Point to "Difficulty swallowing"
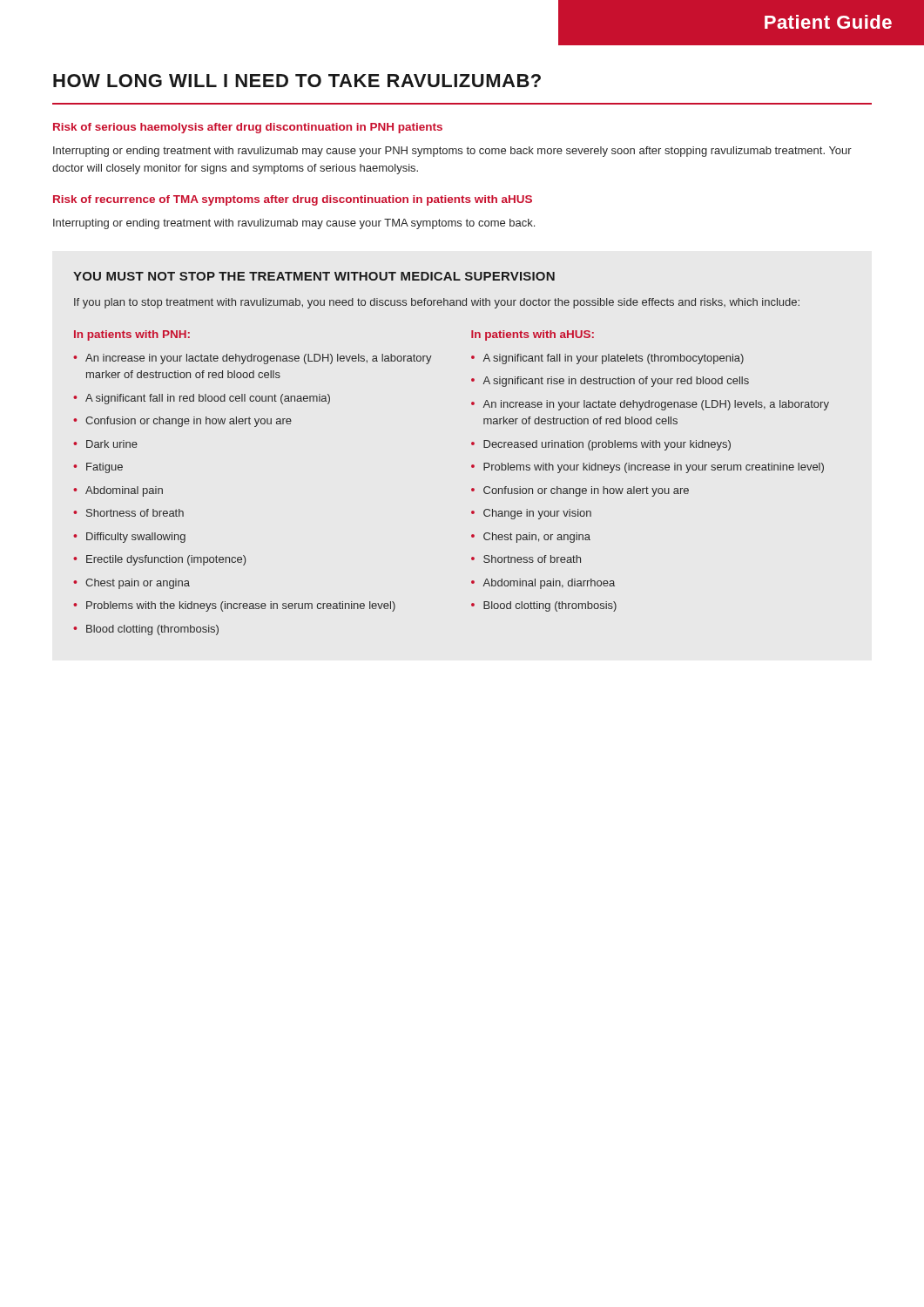 (x=136, y=536)
